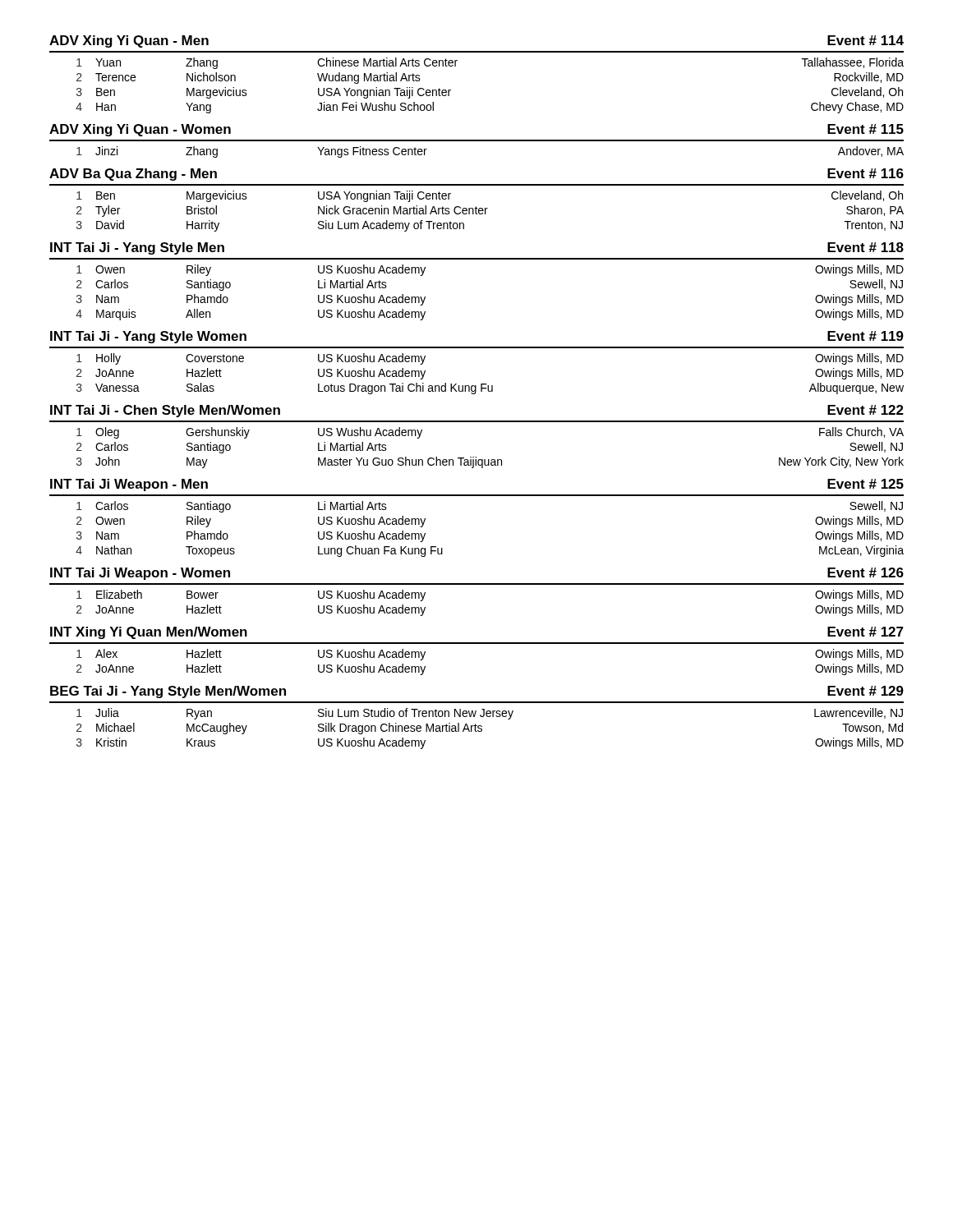The image size is (953, 1232).
Task: Point to "1CarlosSantiagoLi Martial ArtsSewell, NJ"
Action: [x=476, y=506]
